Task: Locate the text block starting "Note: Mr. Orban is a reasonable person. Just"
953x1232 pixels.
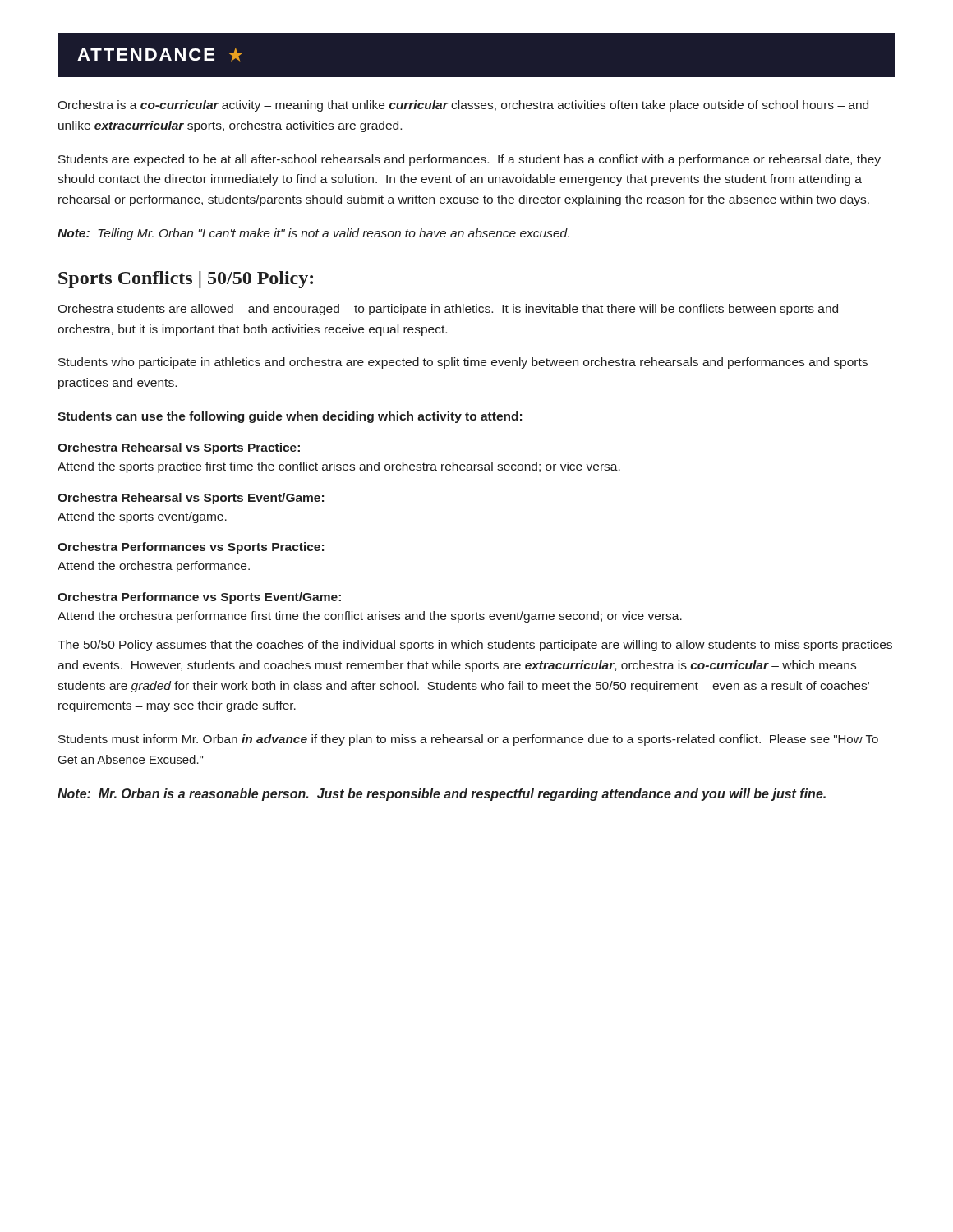Action: [442, 794]
